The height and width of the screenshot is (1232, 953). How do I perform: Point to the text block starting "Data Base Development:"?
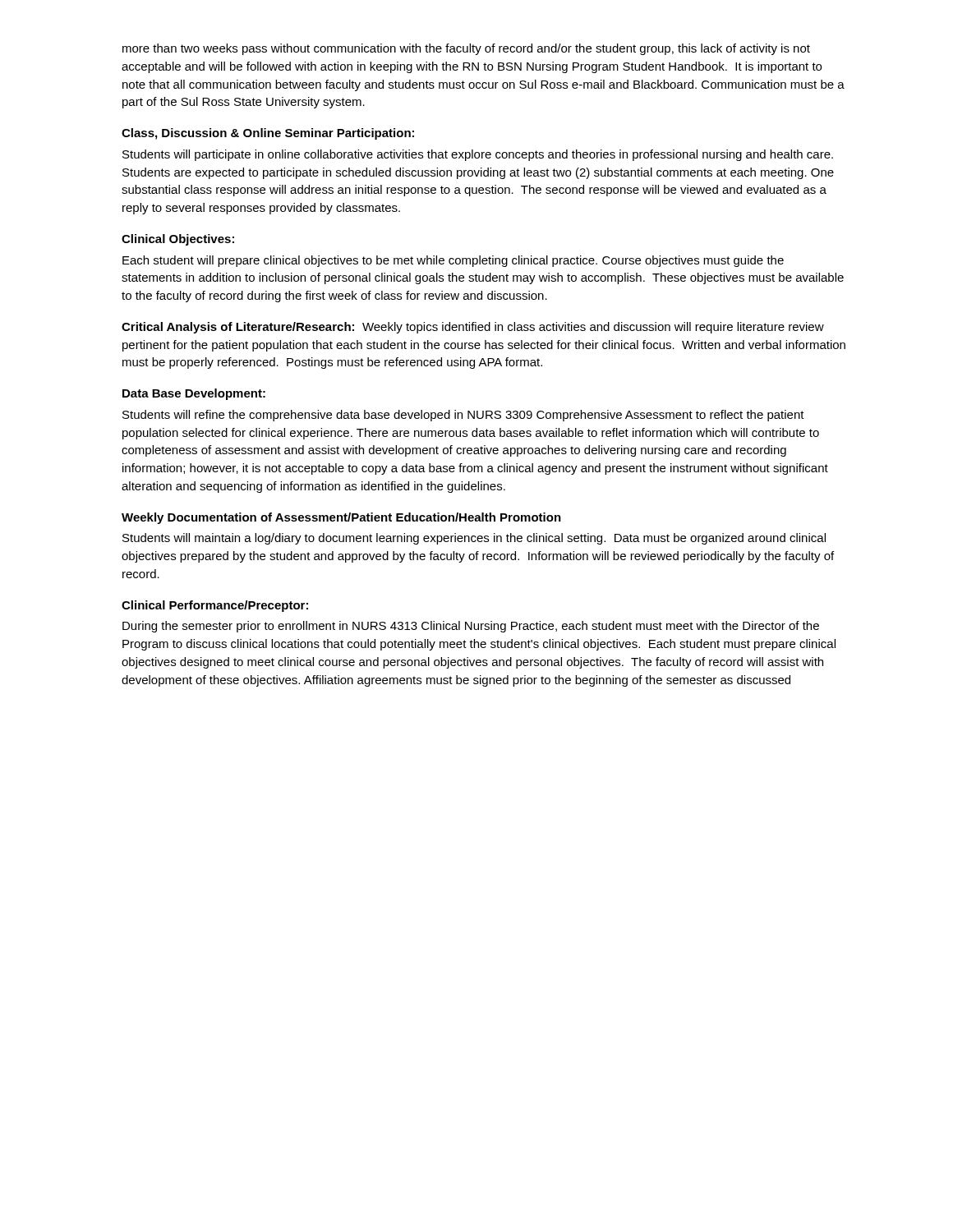click(194, 393)
